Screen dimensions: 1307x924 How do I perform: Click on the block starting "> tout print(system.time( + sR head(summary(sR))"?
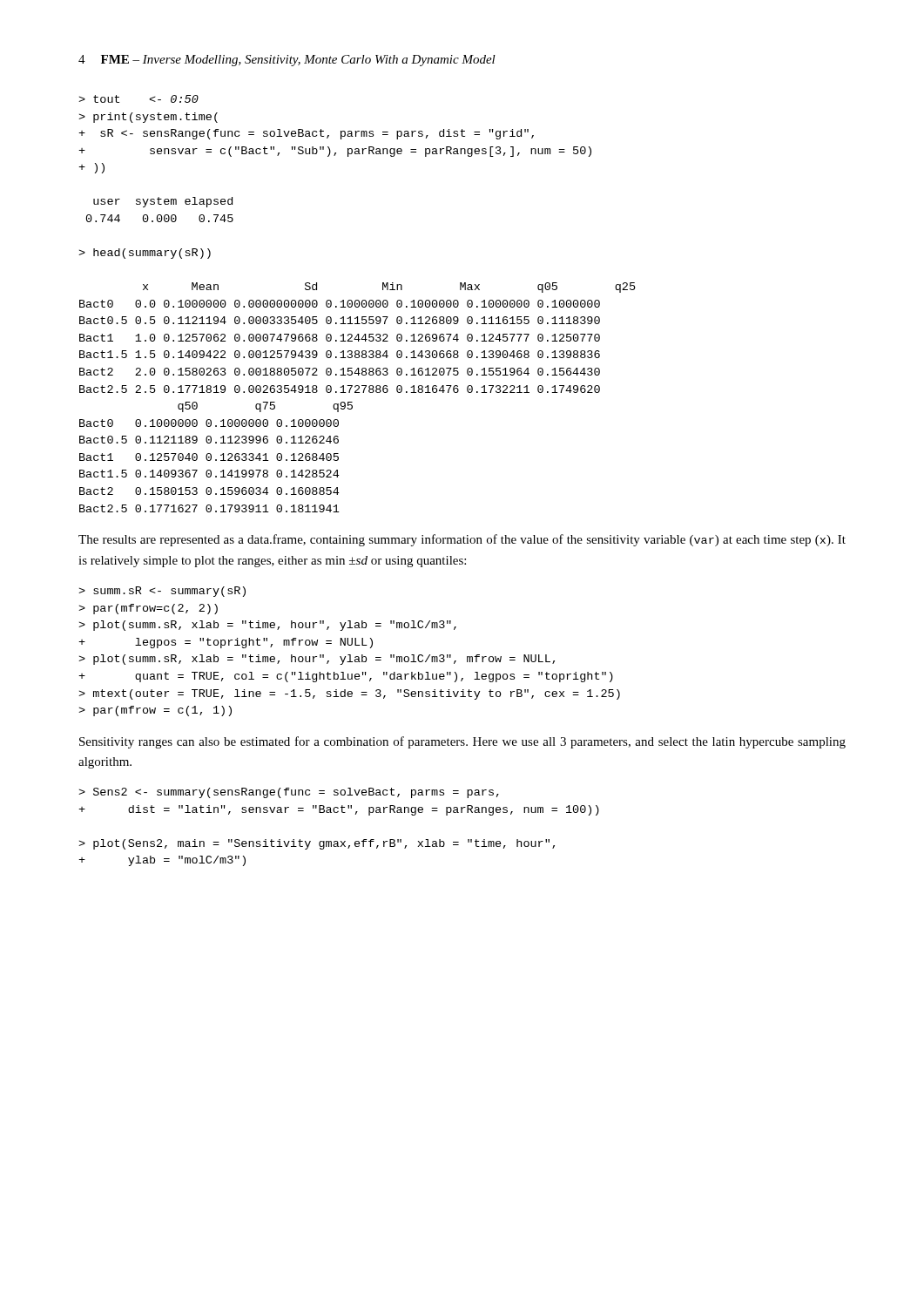click(462, 305)
